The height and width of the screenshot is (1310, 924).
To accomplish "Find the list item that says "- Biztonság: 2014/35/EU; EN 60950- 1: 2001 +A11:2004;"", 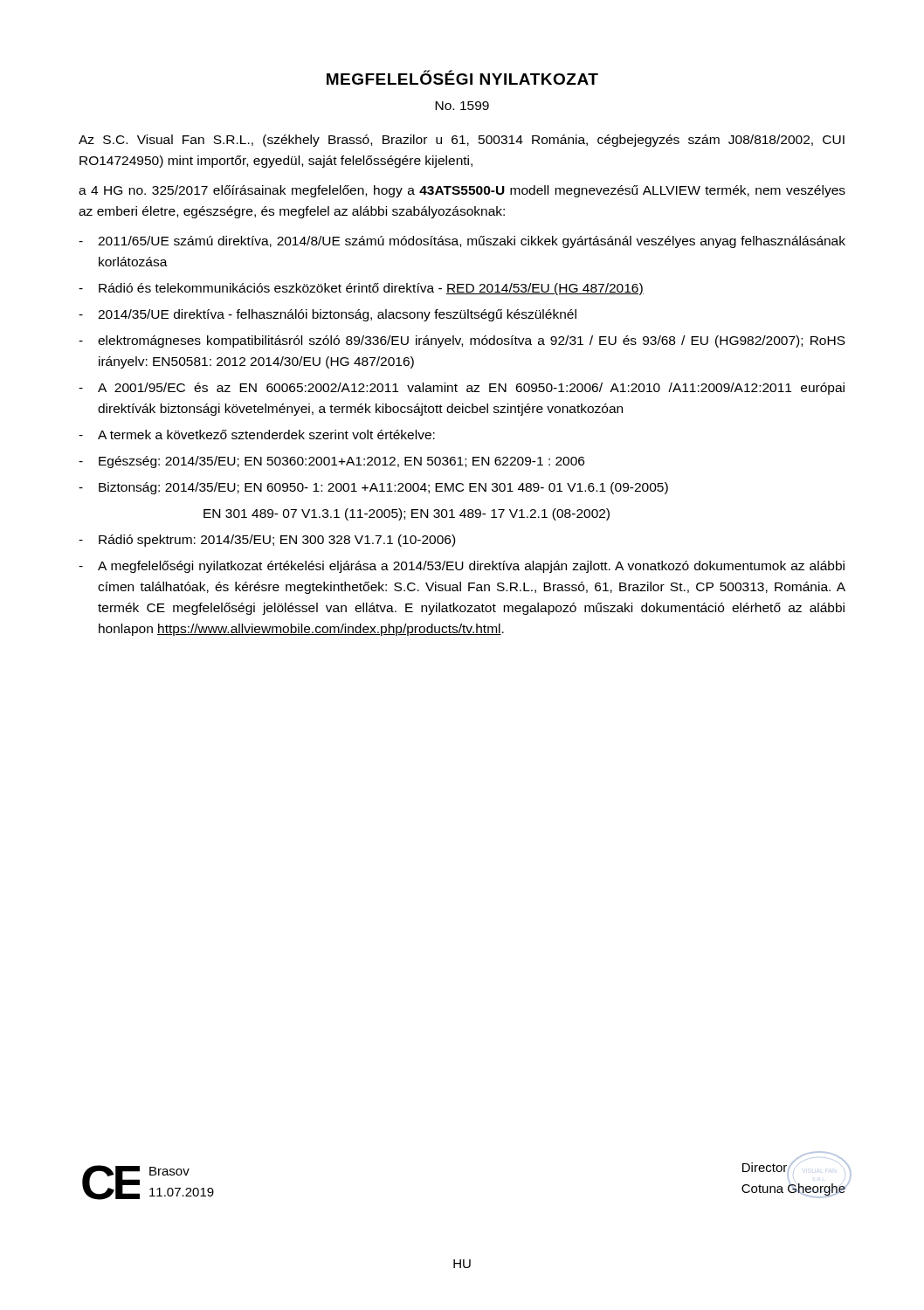I will [462, 488].
